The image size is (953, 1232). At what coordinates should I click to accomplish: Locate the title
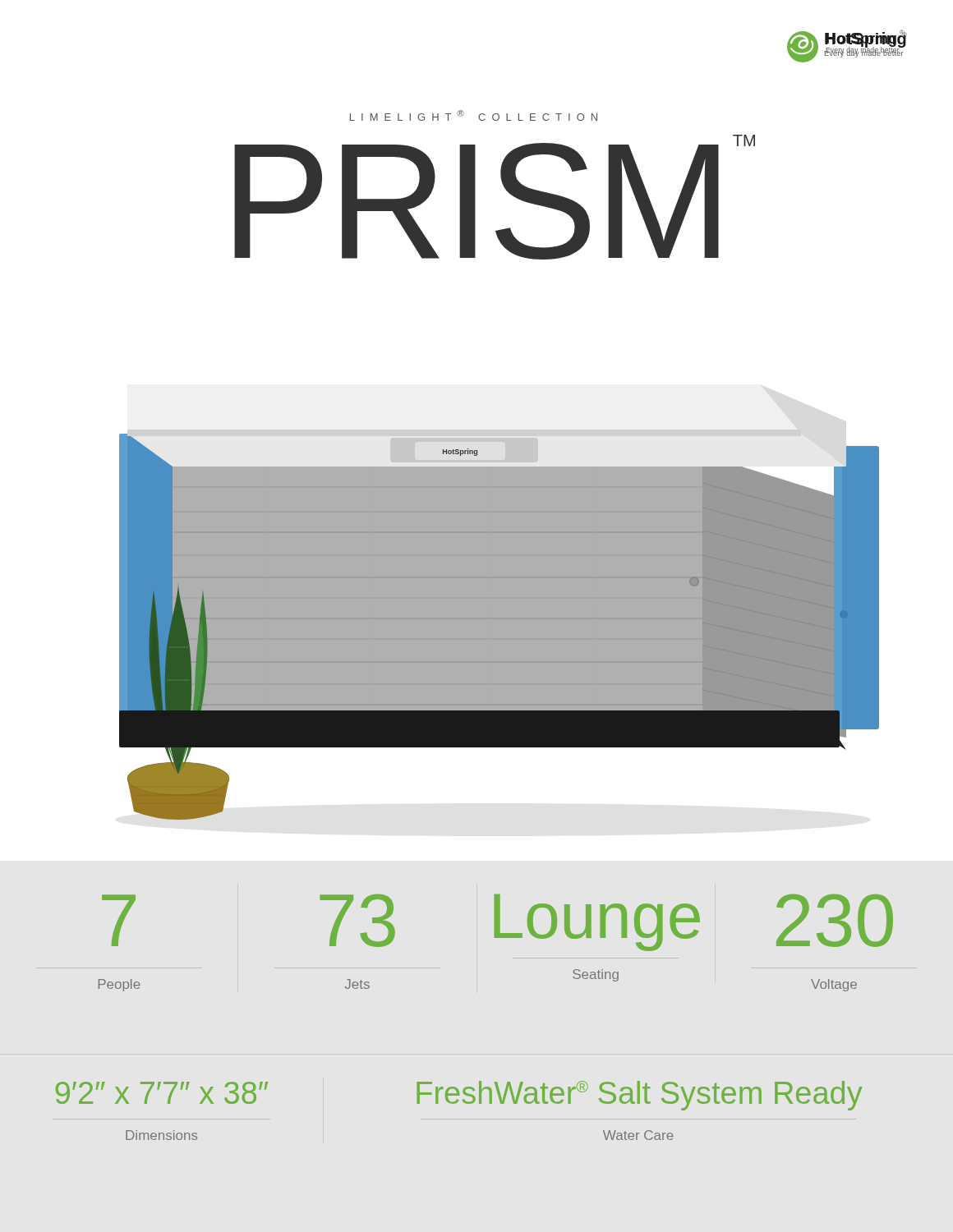coord(489,201)
